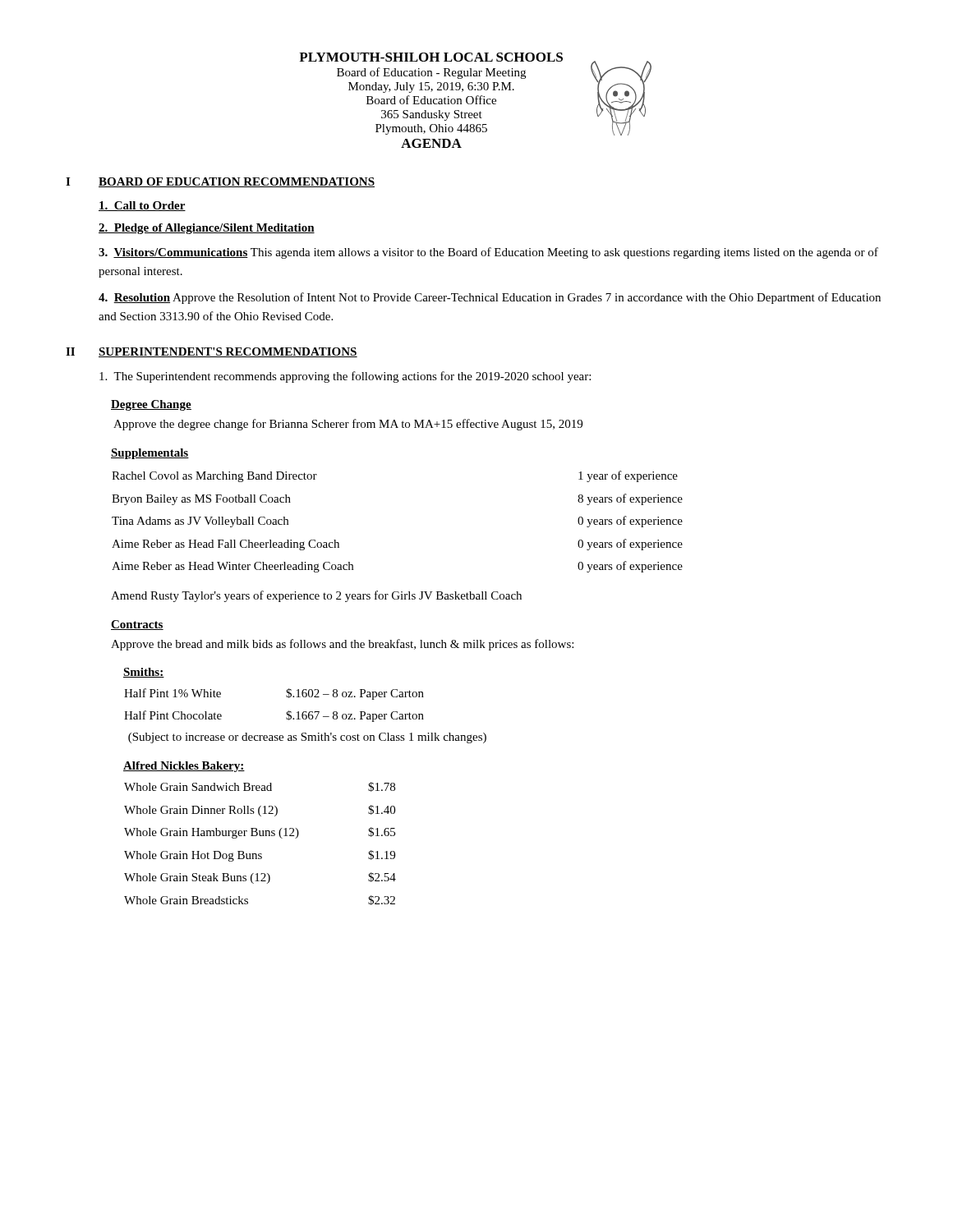This screenshot has width=953, height=1232.
Task: Click on the table containing "$.1602 – 8 oz."
Action: pyautogui.click(x=505, y=705)
